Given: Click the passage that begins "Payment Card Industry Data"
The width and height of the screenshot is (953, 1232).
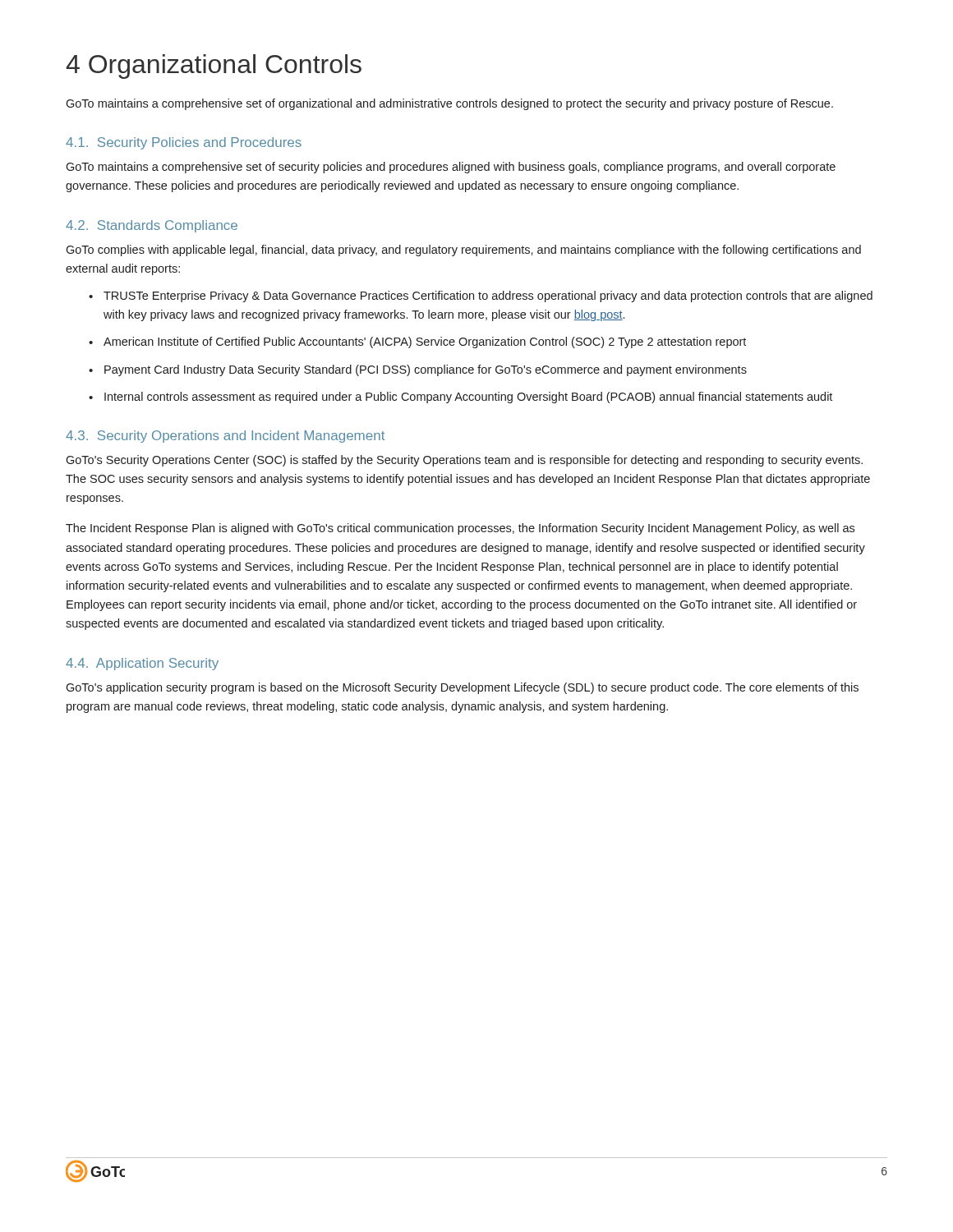Looking at the screenshot, I should tap(425, 369).
